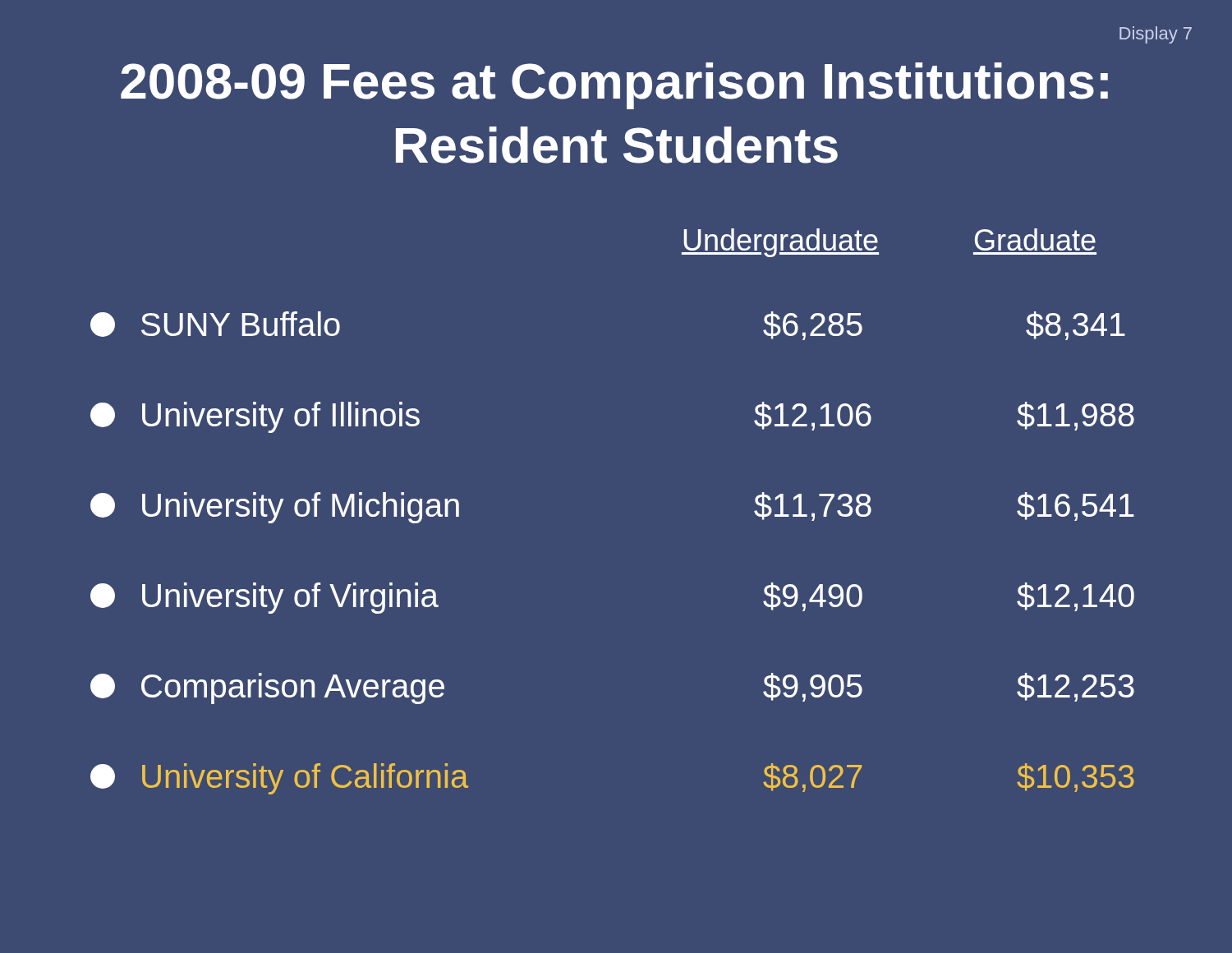Locate the element starting "University of Virginia $9,490 $12,140"
Viewport: 1232px width, 953px height.
tap(271, 598)
